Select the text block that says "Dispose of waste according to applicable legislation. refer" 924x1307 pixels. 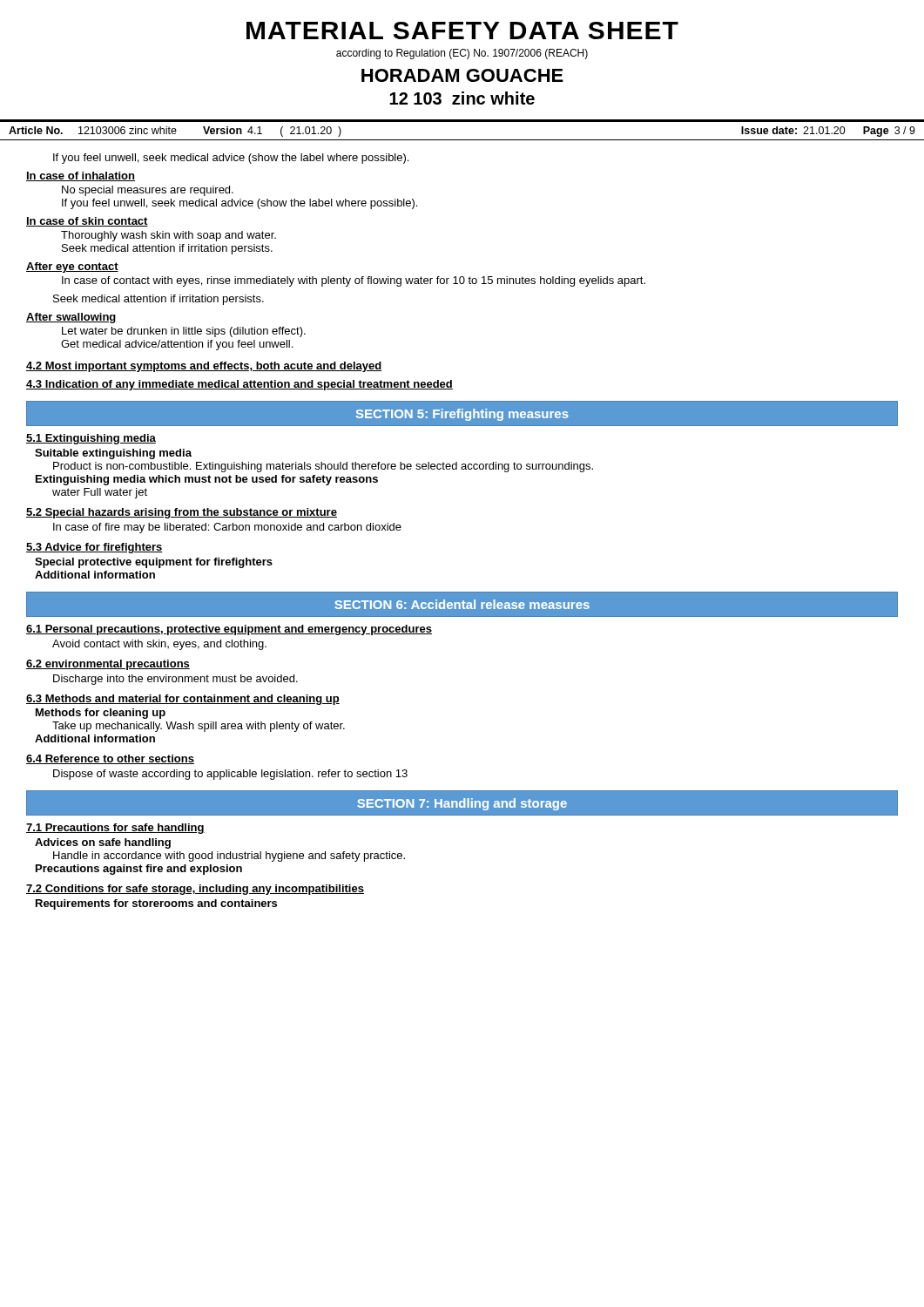pos(230,773)
